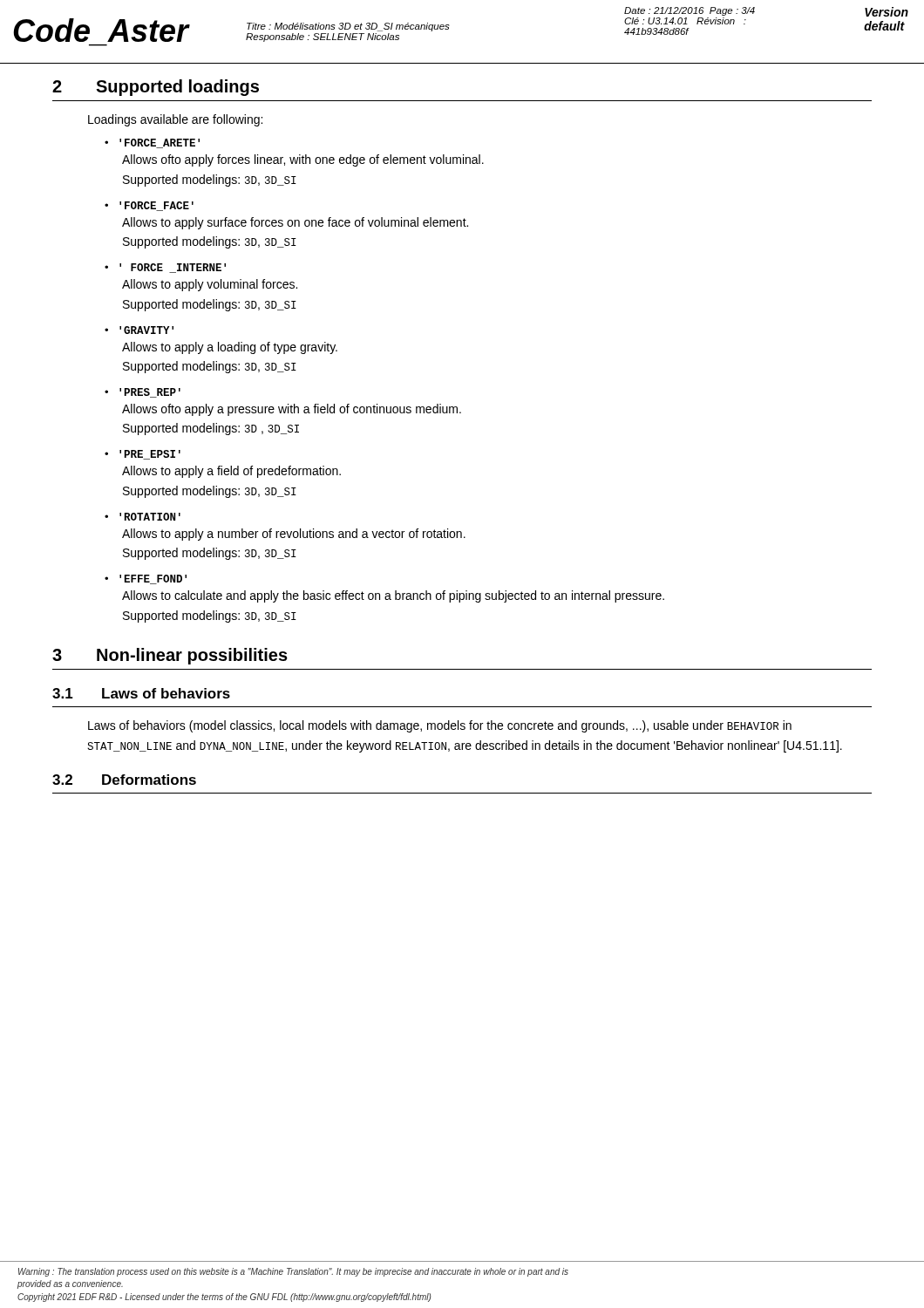
Task: Find "2 Supported loadings" on this page
Action: 156,87
